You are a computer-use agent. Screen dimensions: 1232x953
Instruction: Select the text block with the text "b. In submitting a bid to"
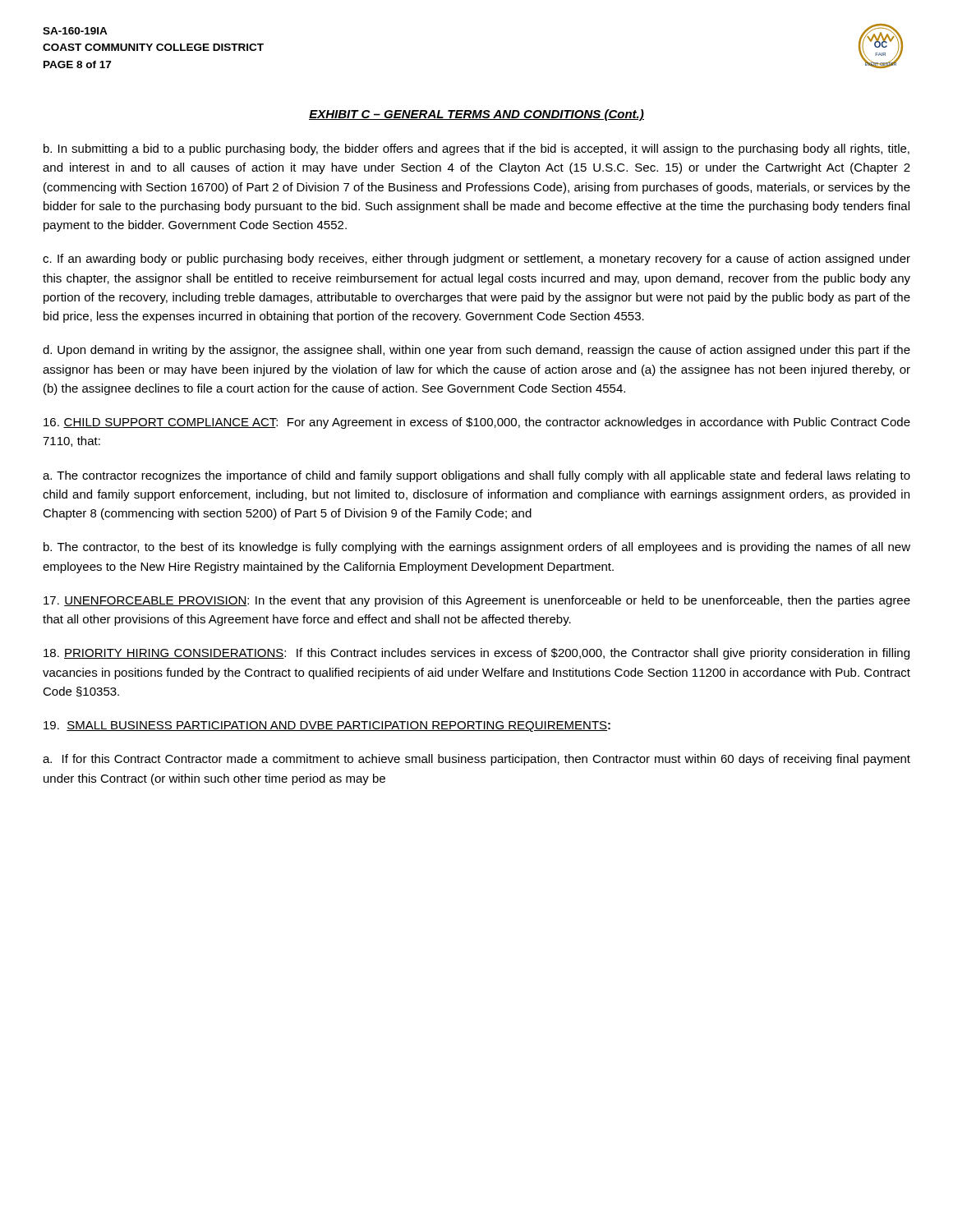point(476,186)
